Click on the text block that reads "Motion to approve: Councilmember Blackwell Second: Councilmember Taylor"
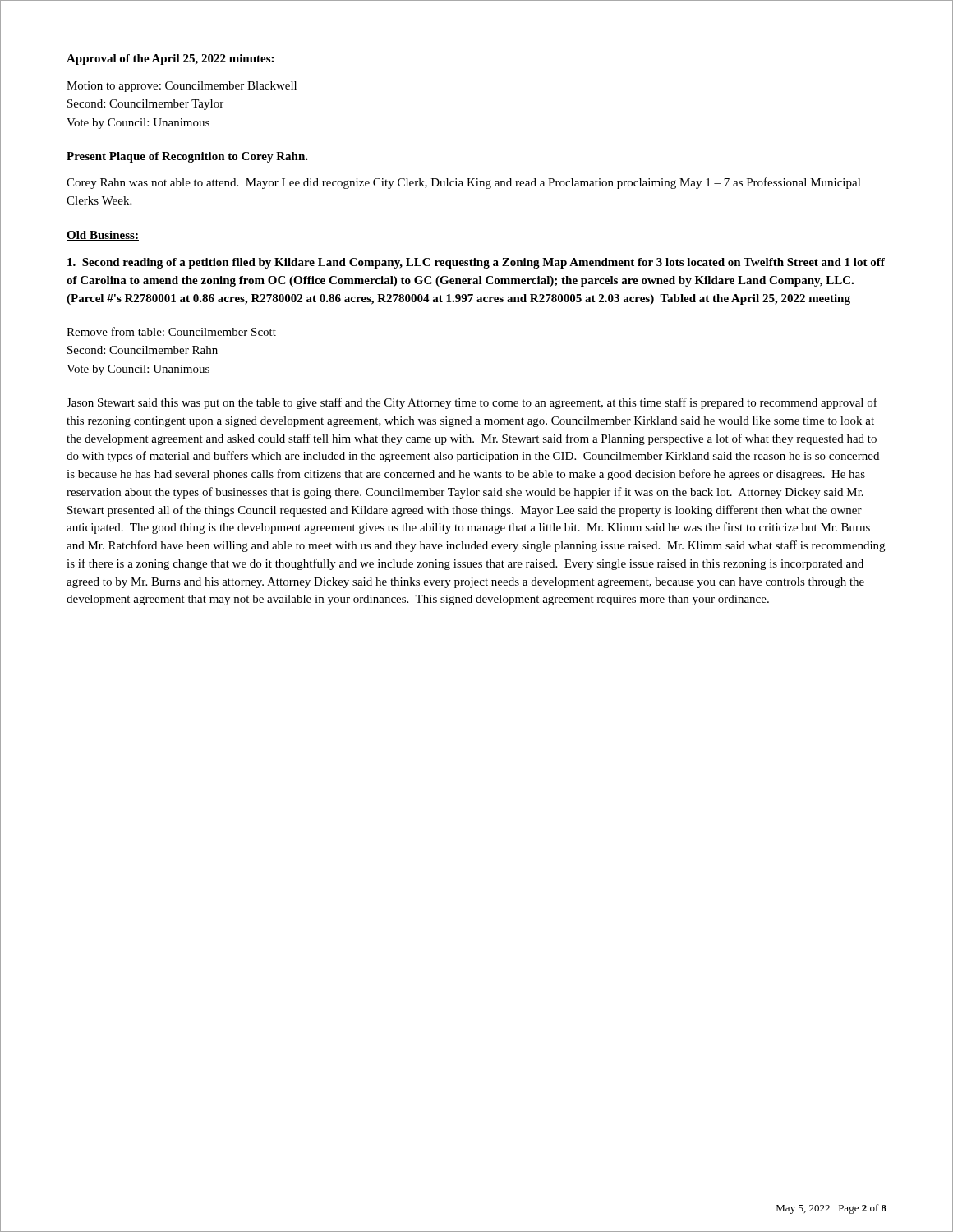This screenshot has width=953, height=1232. coord(182,87)
